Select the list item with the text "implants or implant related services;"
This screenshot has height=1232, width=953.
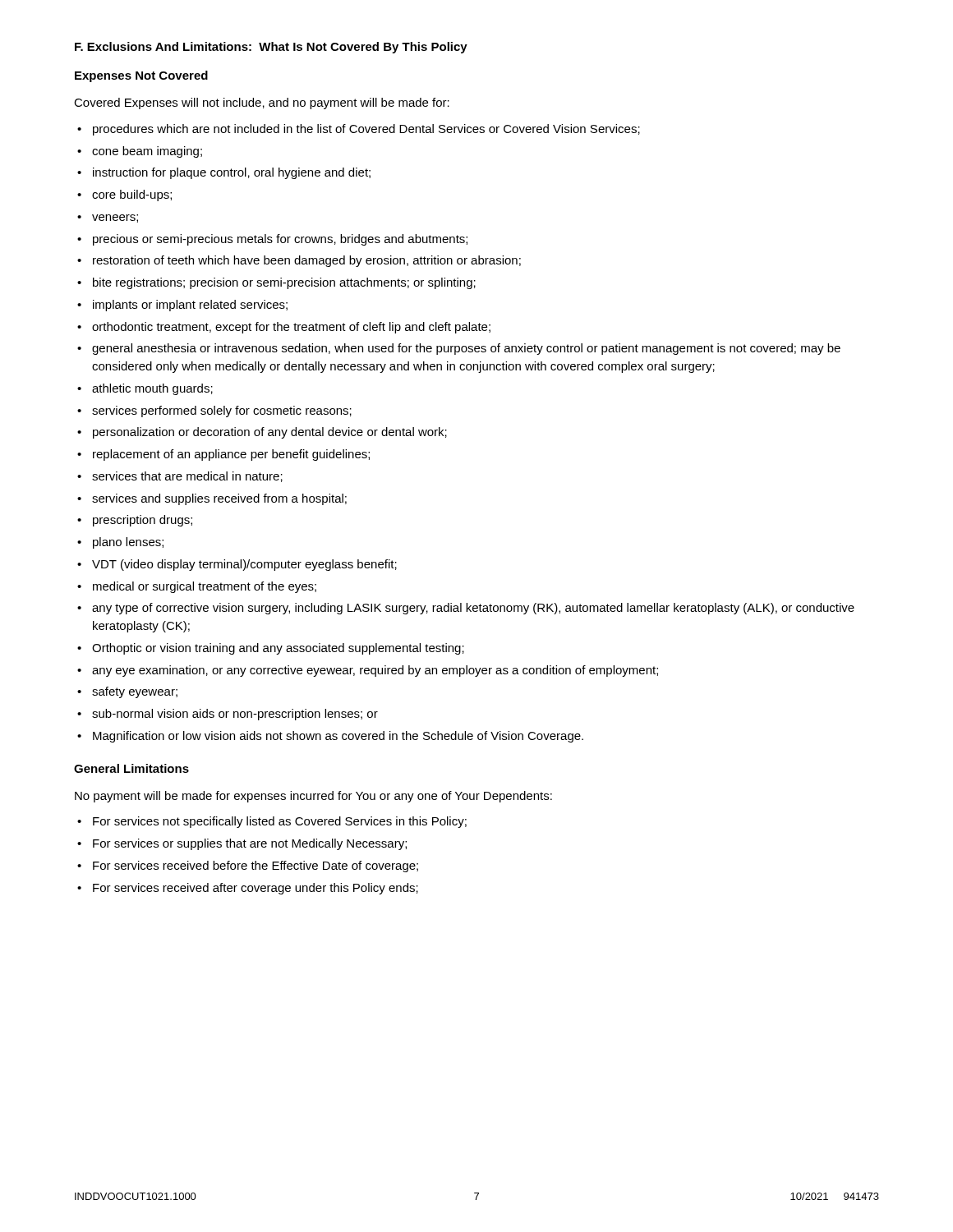[190, 304]
